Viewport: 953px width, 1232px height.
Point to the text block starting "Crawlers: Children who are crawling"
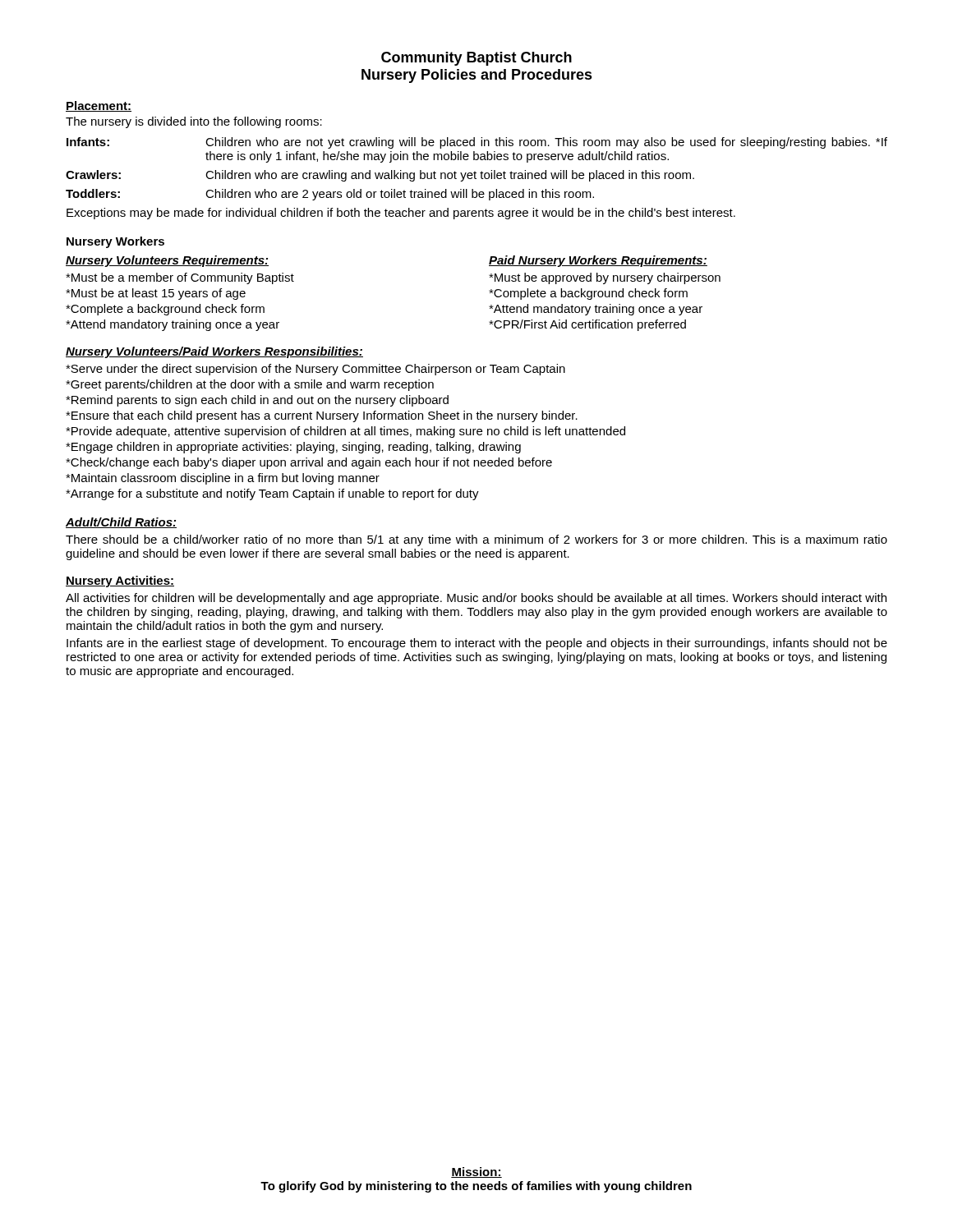click(476, 175)
